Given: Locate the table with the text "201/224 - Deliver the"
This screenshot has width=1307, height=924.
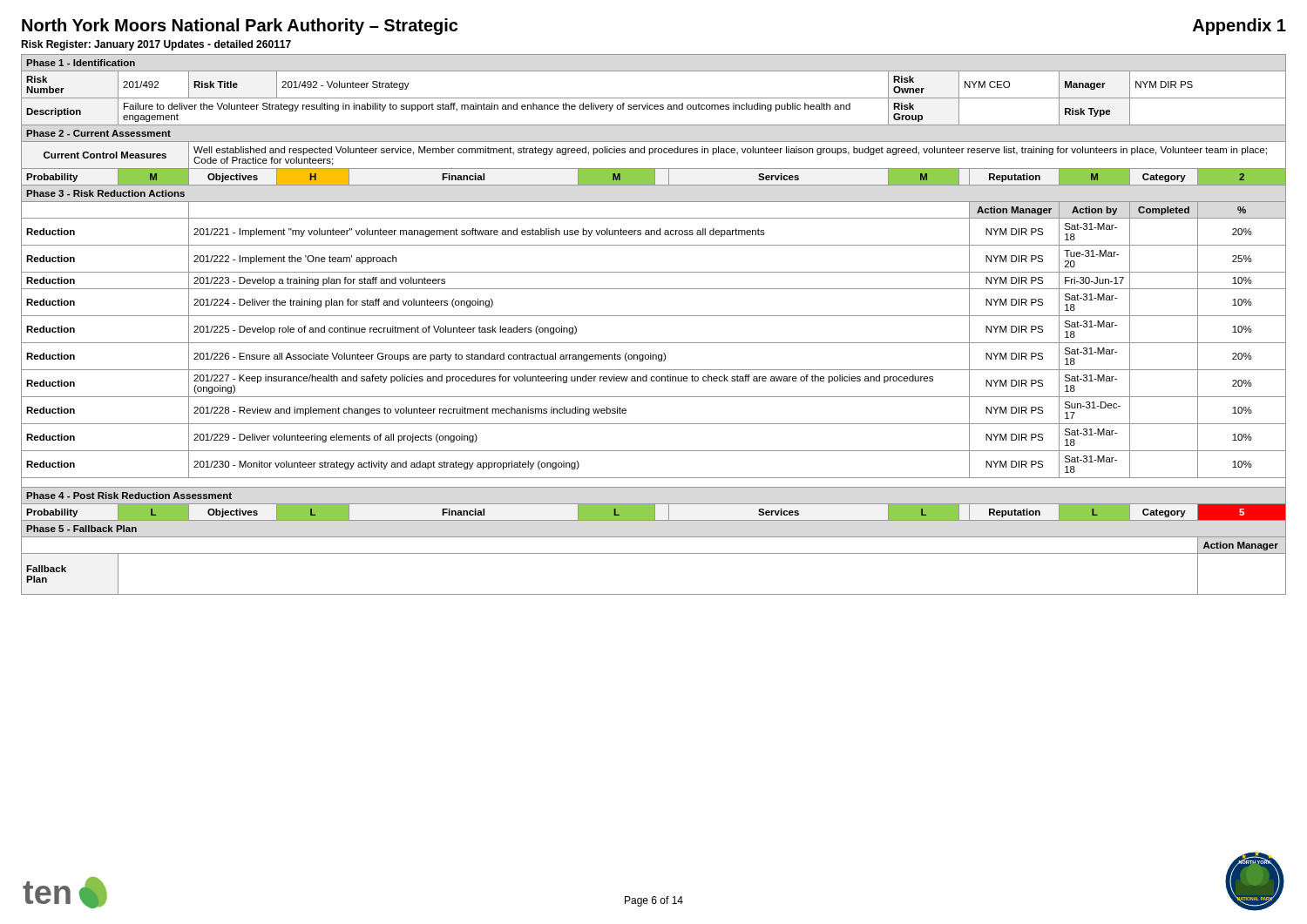Looking at the screenshot, I should (x=654, y=324).
